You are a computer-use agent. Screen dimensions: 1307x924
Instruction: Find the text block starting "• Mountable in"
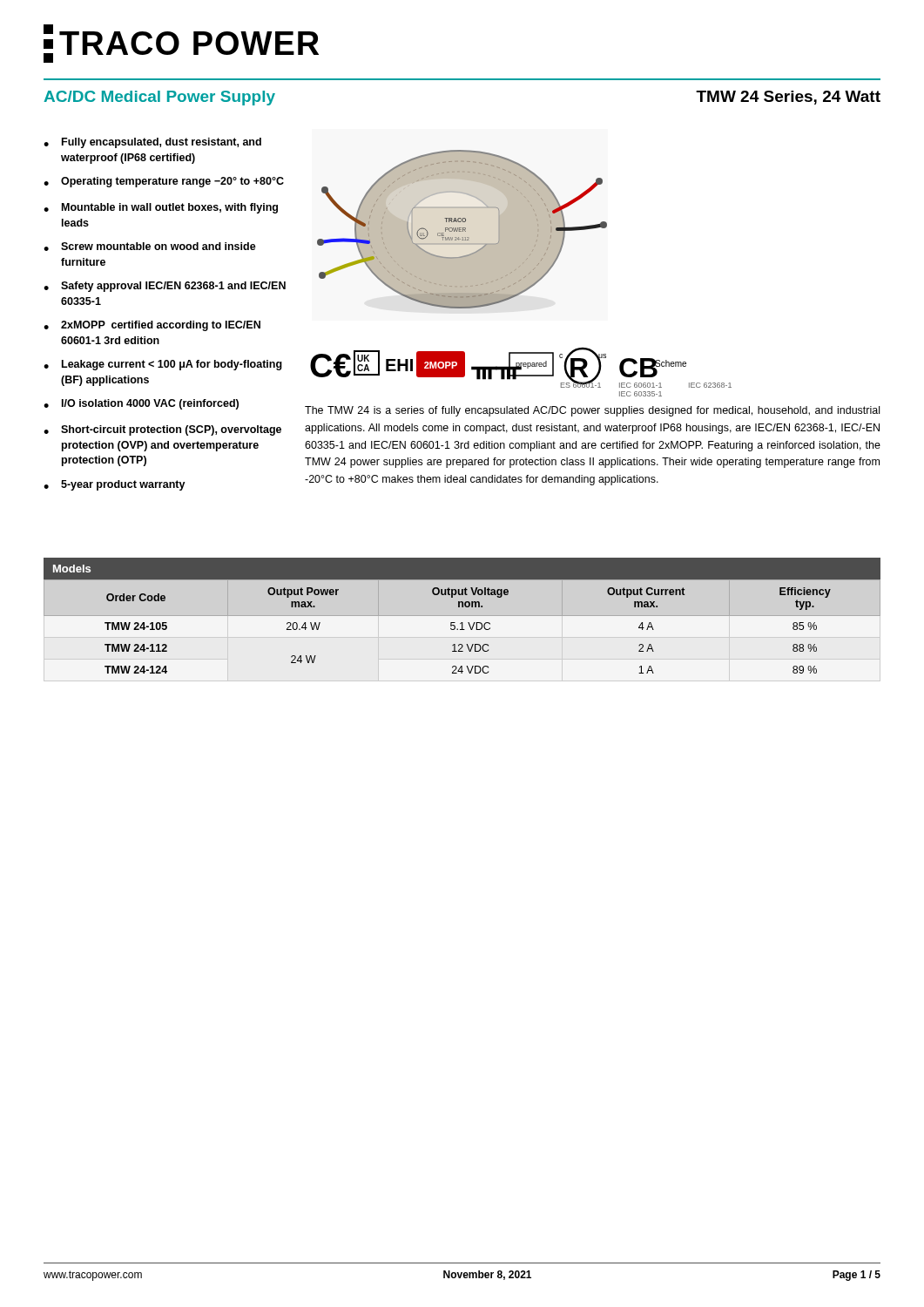click(170, 216)
